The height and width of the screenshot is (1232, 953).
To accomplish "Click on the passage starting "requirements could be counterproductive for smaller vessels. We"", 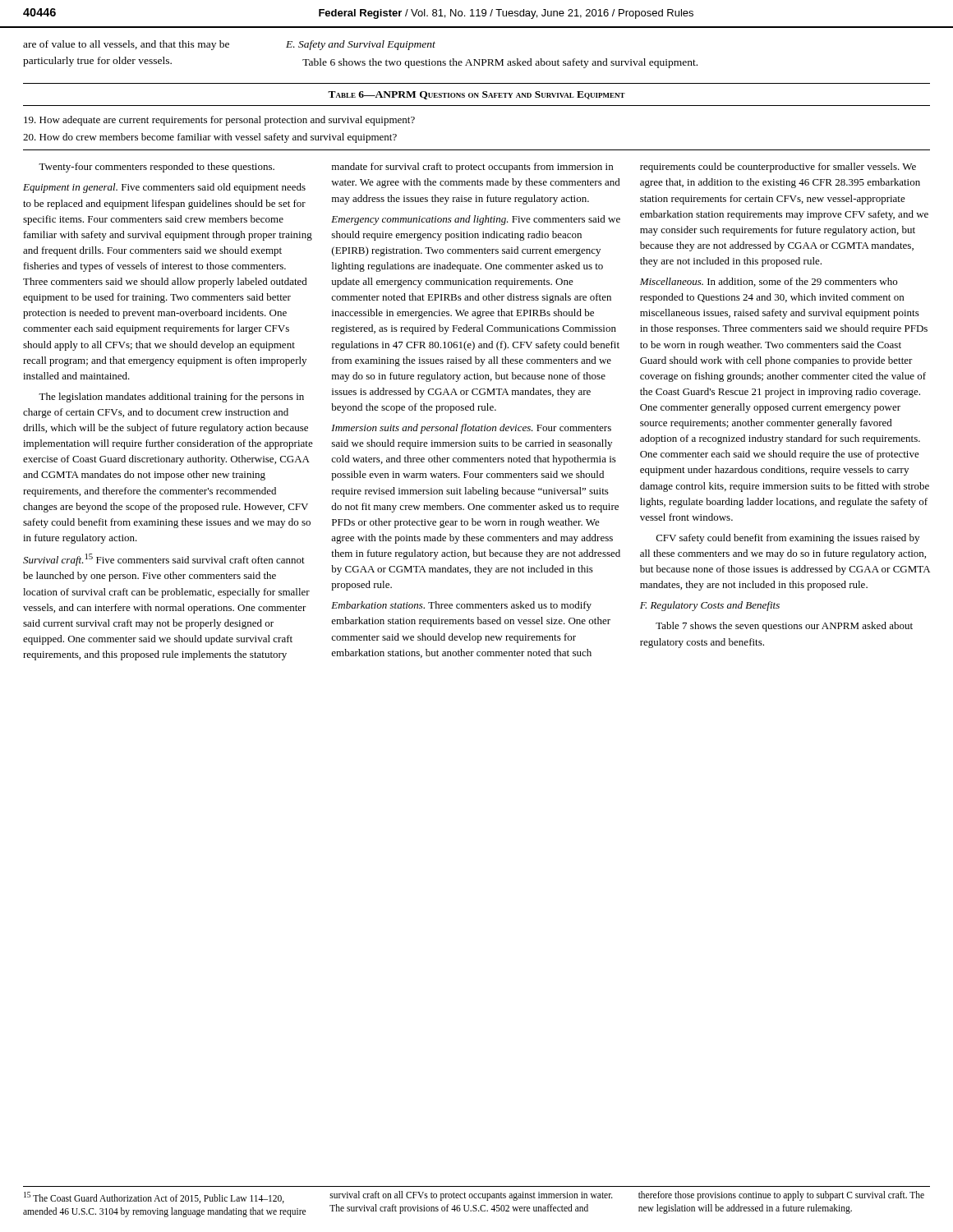I will coord(785,404).
